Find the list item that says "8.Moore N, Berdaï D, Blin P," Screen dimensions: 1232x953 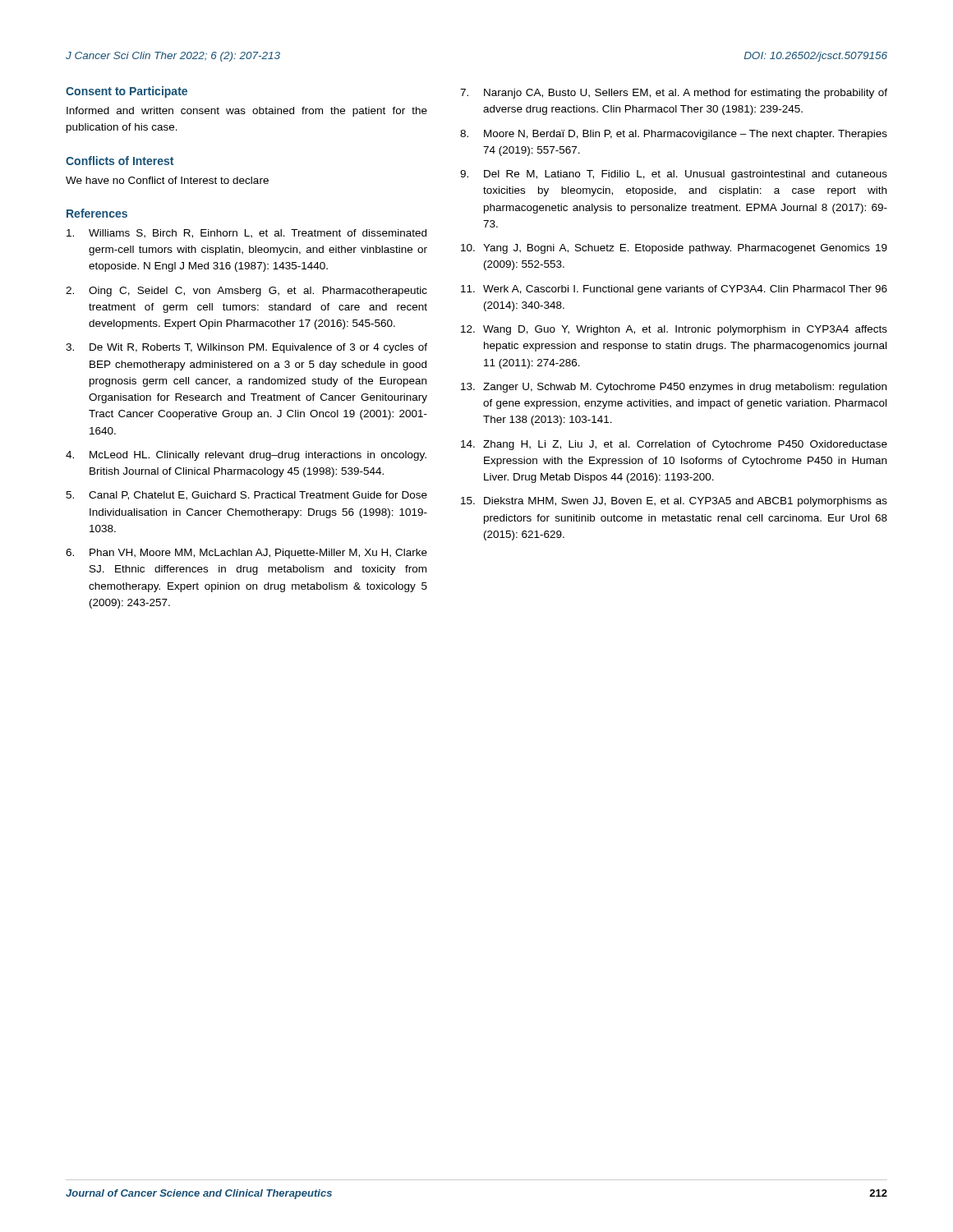pos(674,141)
